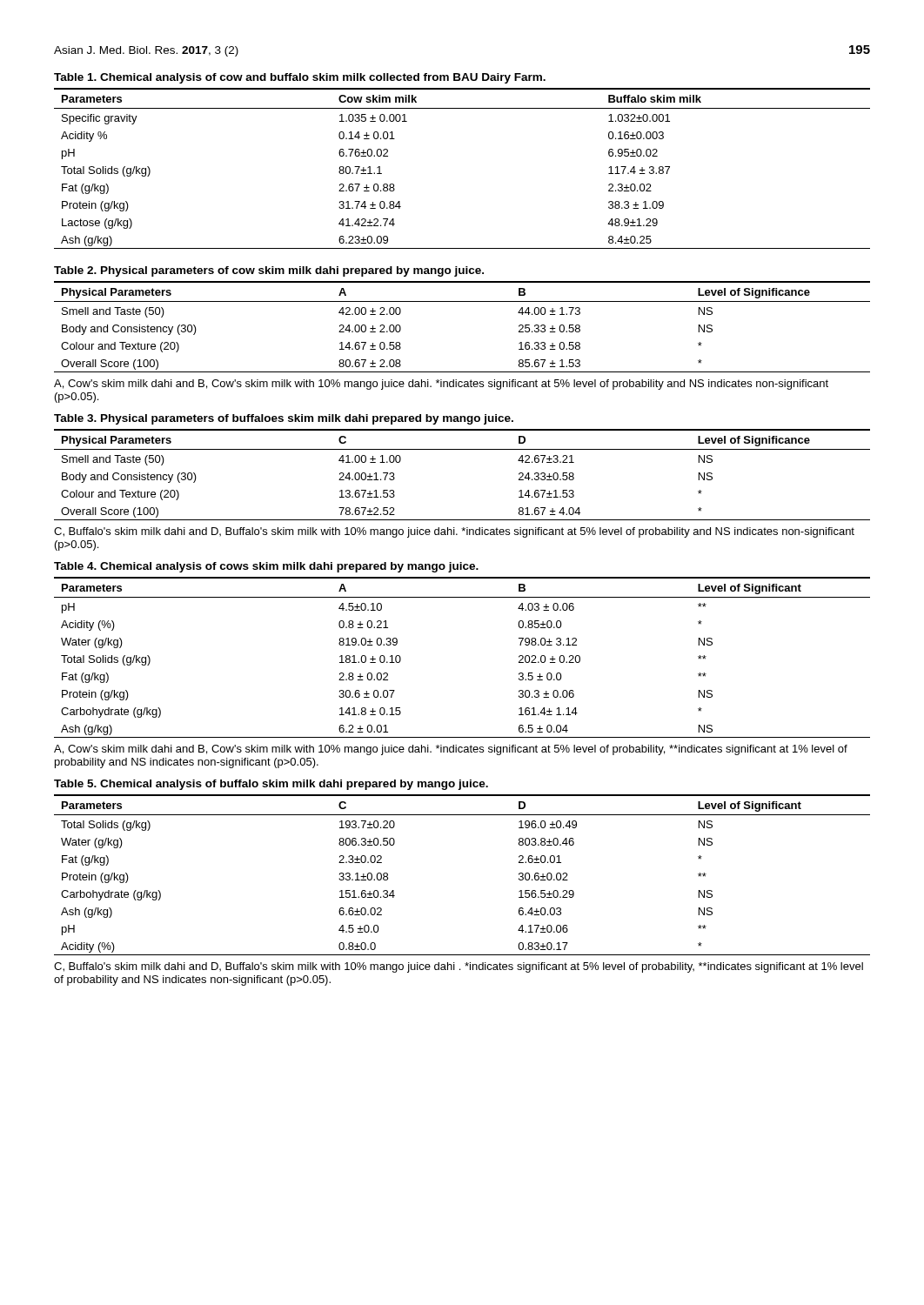924x1305 pixels.
Task: Navigate to the text starting "Table 2. Physical parameters of"
Action: point(269,270)
